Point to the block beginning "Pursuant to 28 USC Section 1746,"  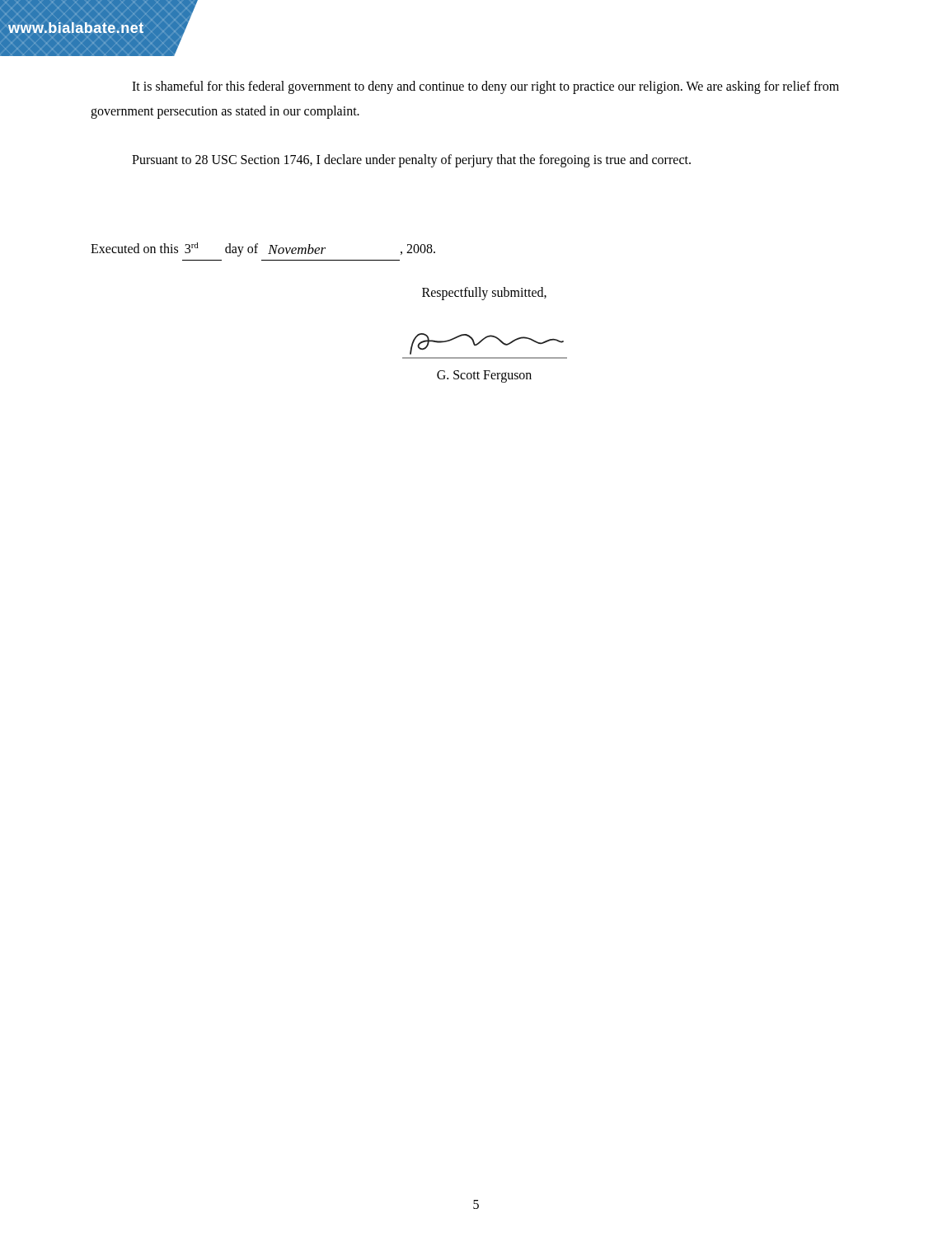coord(484,160)
